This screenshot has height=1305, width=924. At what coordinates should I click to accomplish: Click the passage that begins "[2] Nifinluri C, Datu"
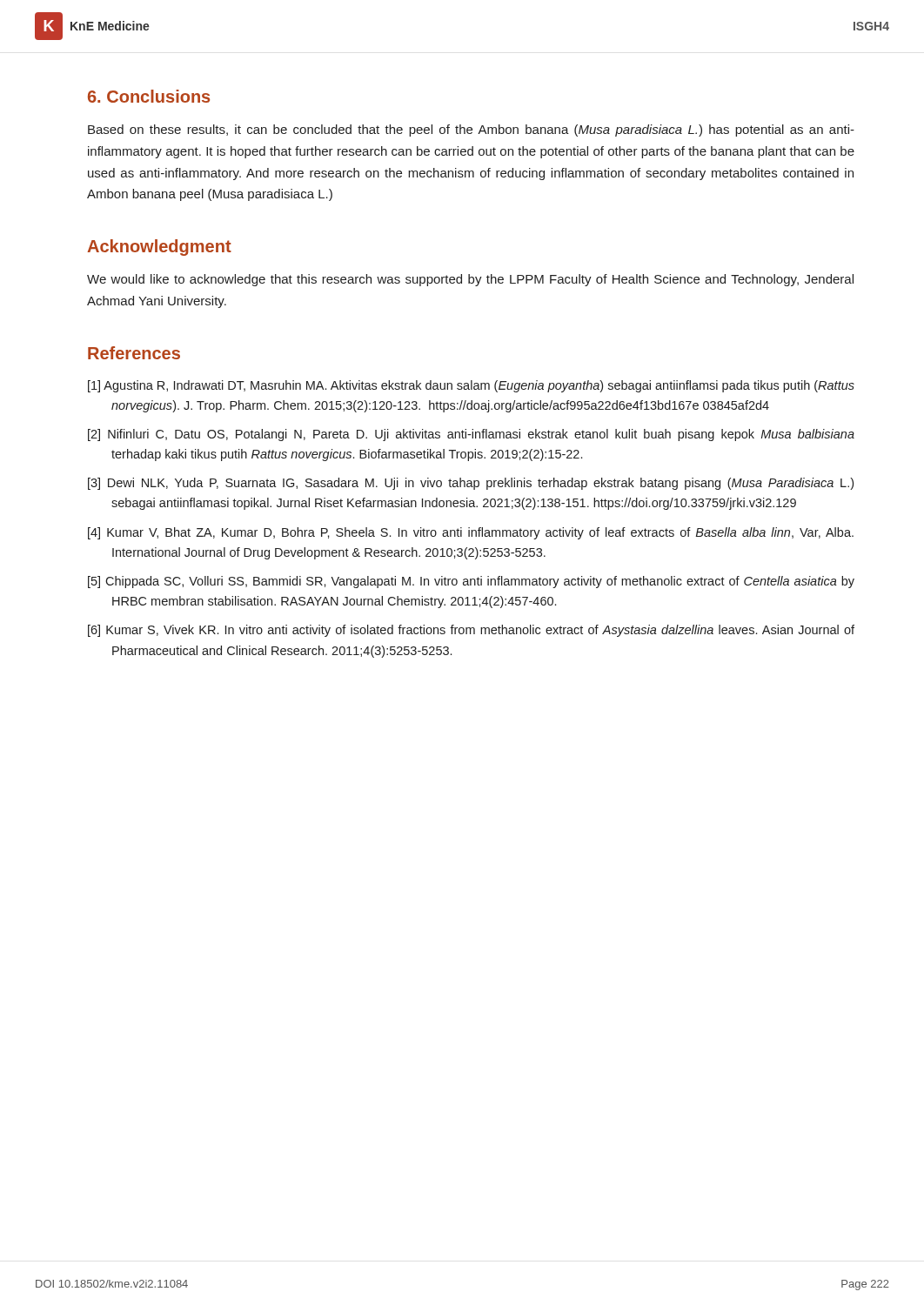[471, 444]
